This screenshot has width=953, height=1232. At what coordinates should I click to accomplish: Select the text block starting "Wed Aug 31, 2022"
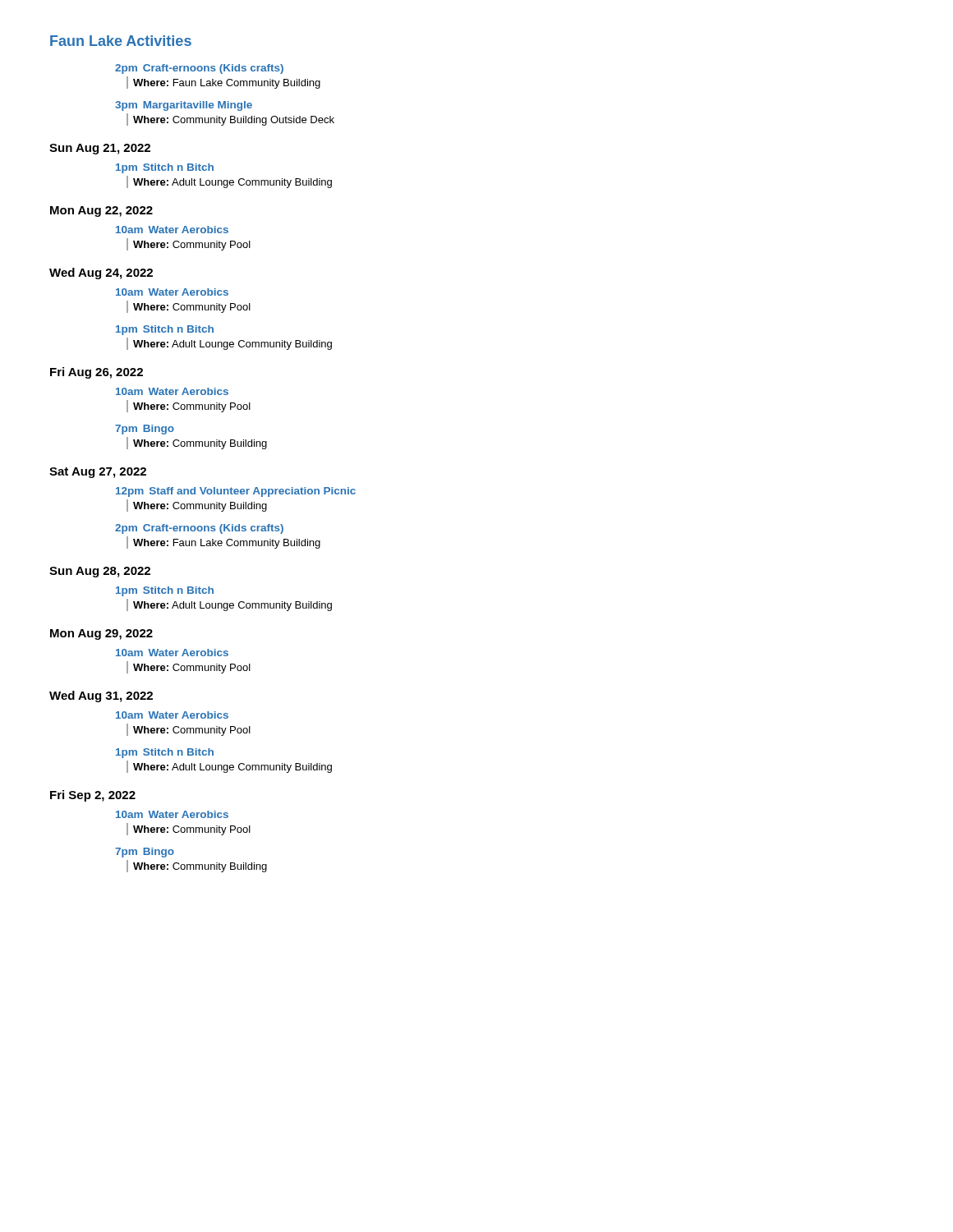101,695
